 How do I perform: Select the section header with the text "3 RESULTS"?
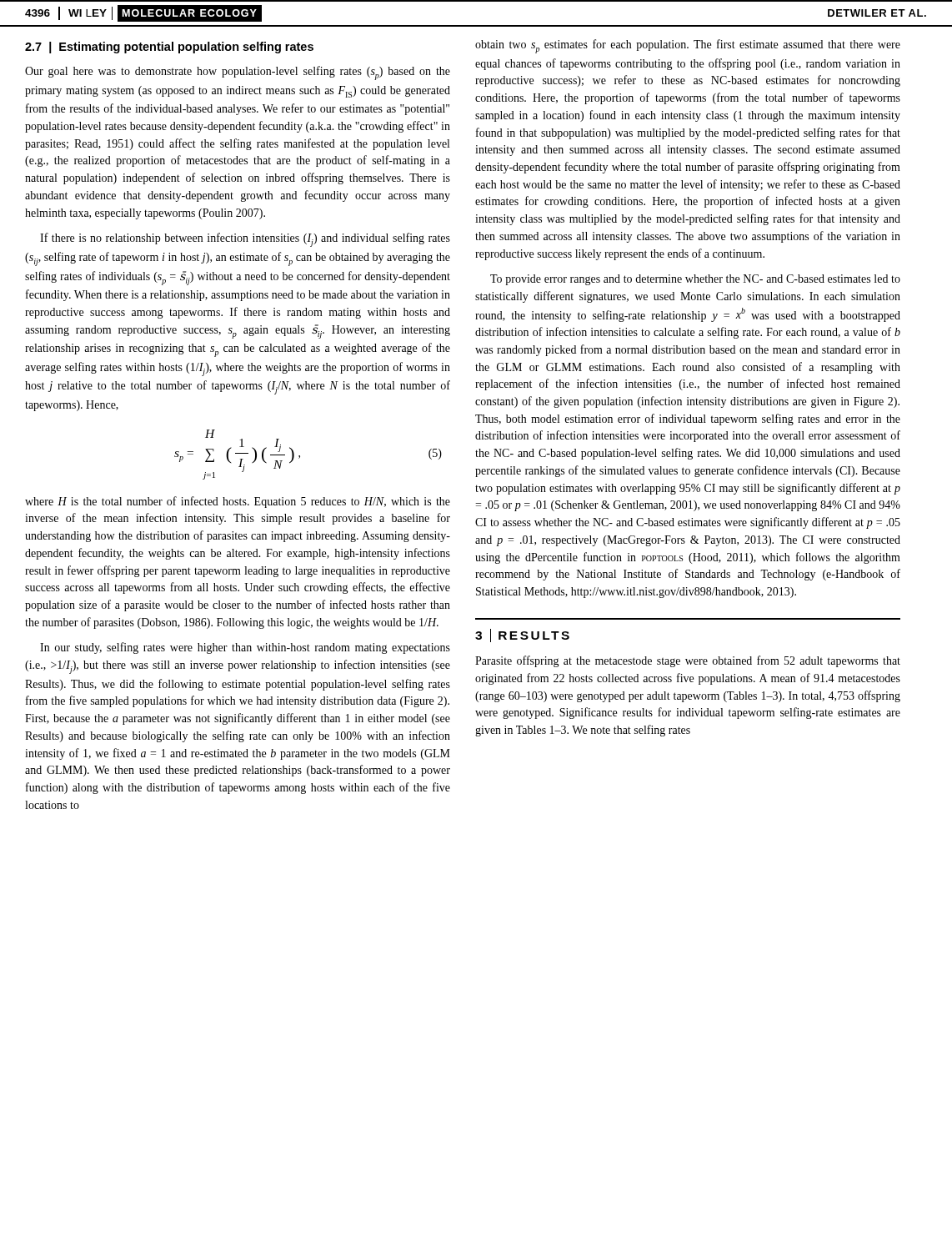(x=523, y=635)
